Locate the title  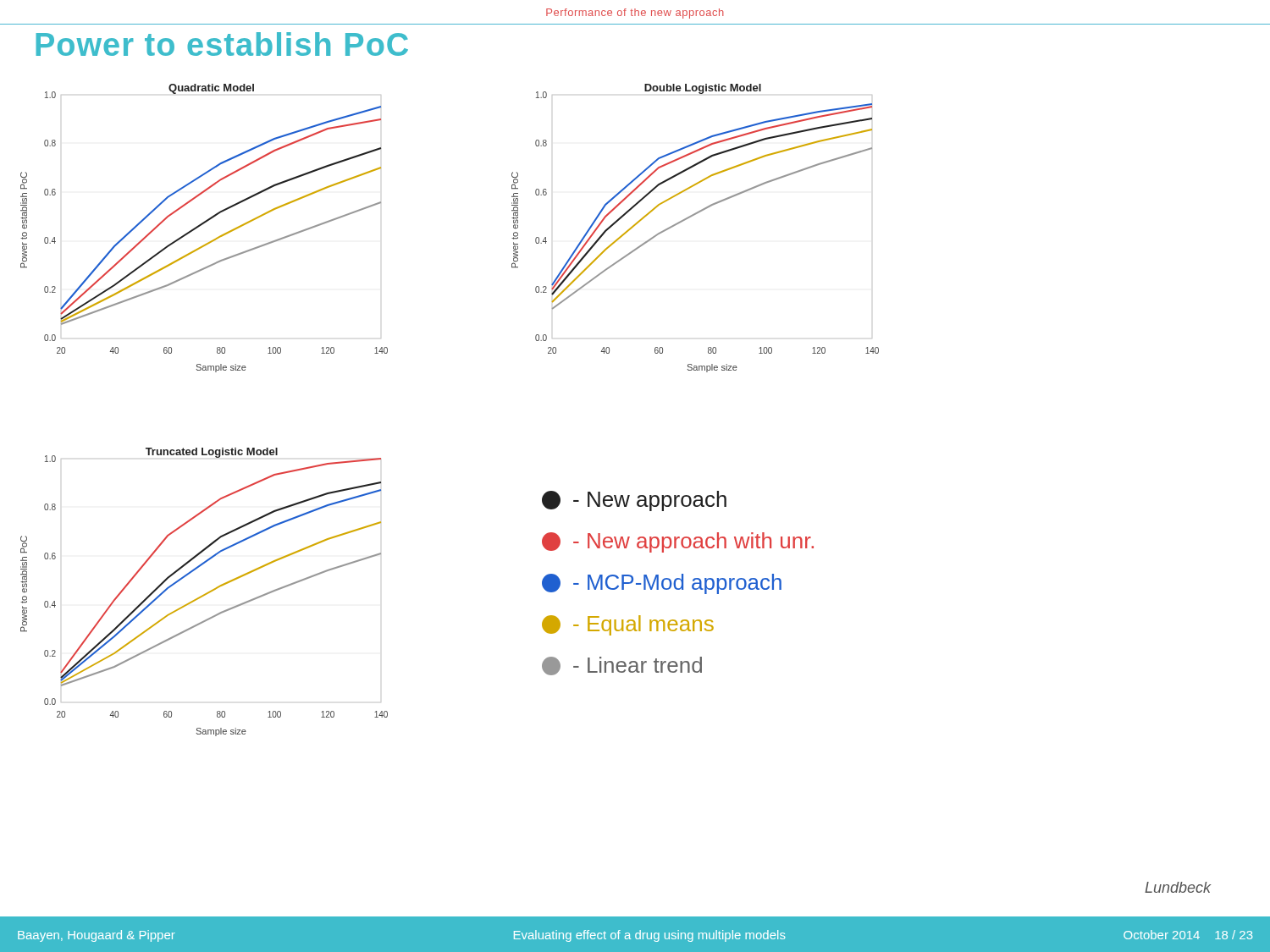coord(222,45)
